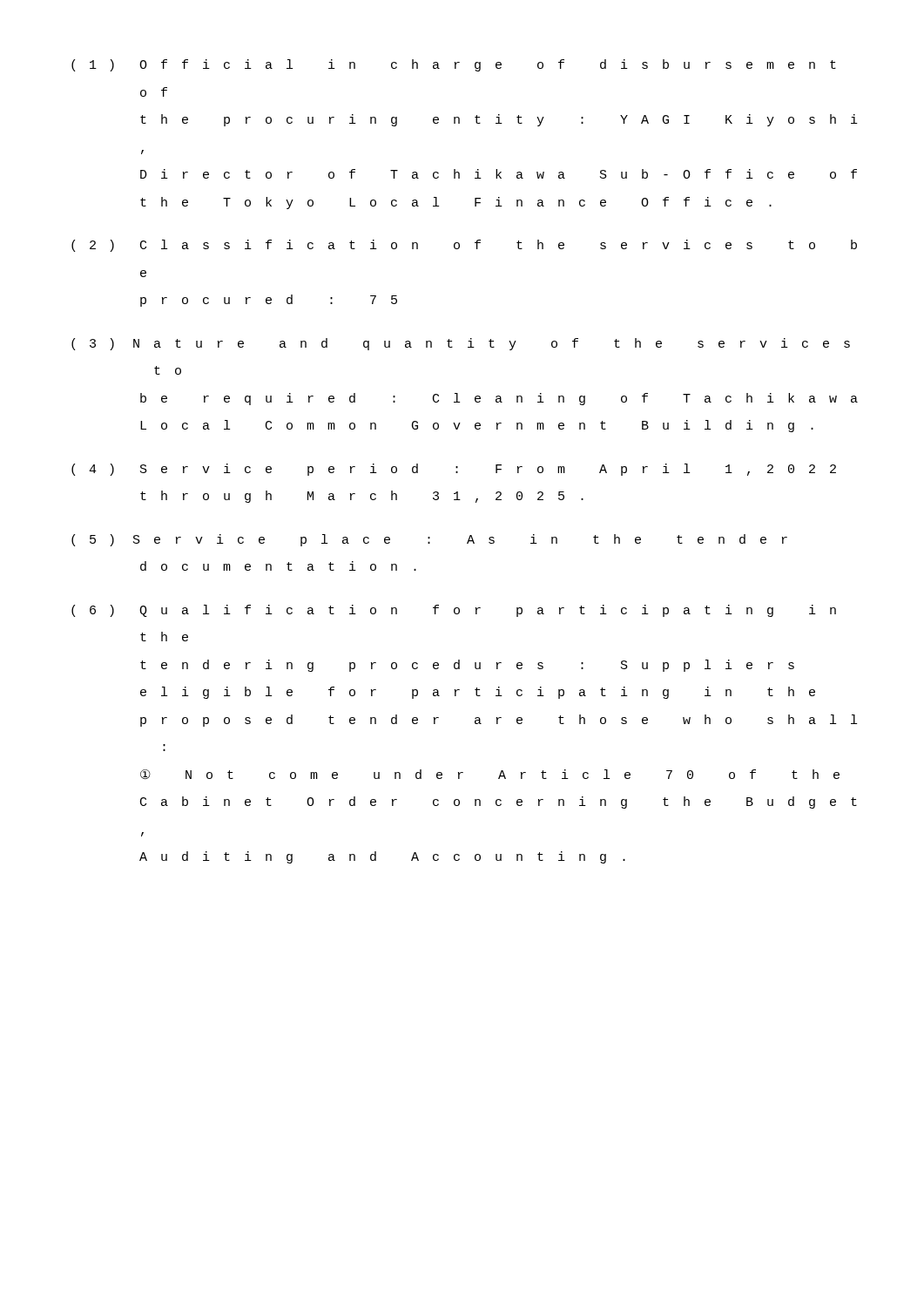Click on the list item containing "( 3 ) N a"
Image resolution: width=924 pixels, height=1307 pixels.
pos(471,386)
